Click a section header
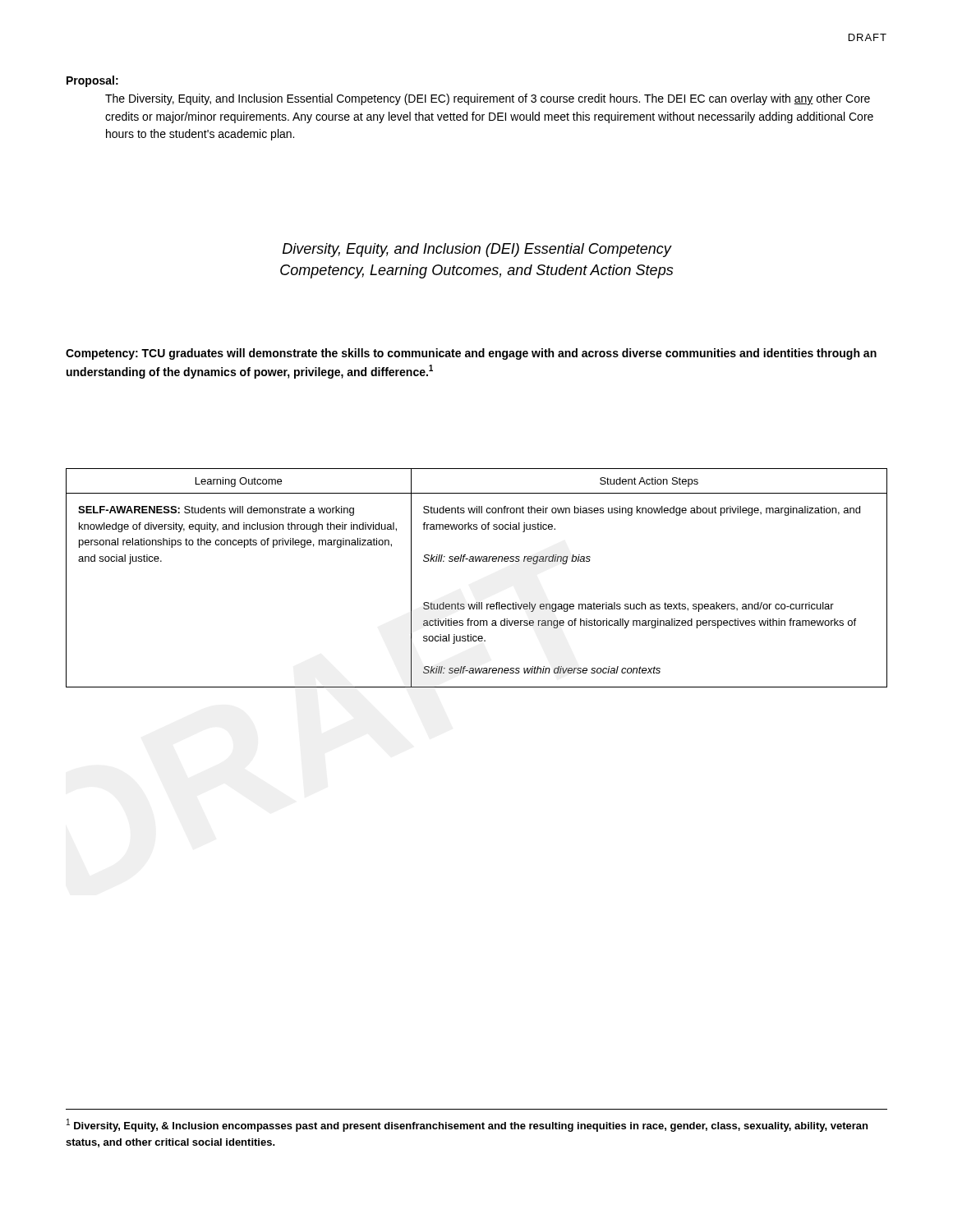 [x=92, y=81]
